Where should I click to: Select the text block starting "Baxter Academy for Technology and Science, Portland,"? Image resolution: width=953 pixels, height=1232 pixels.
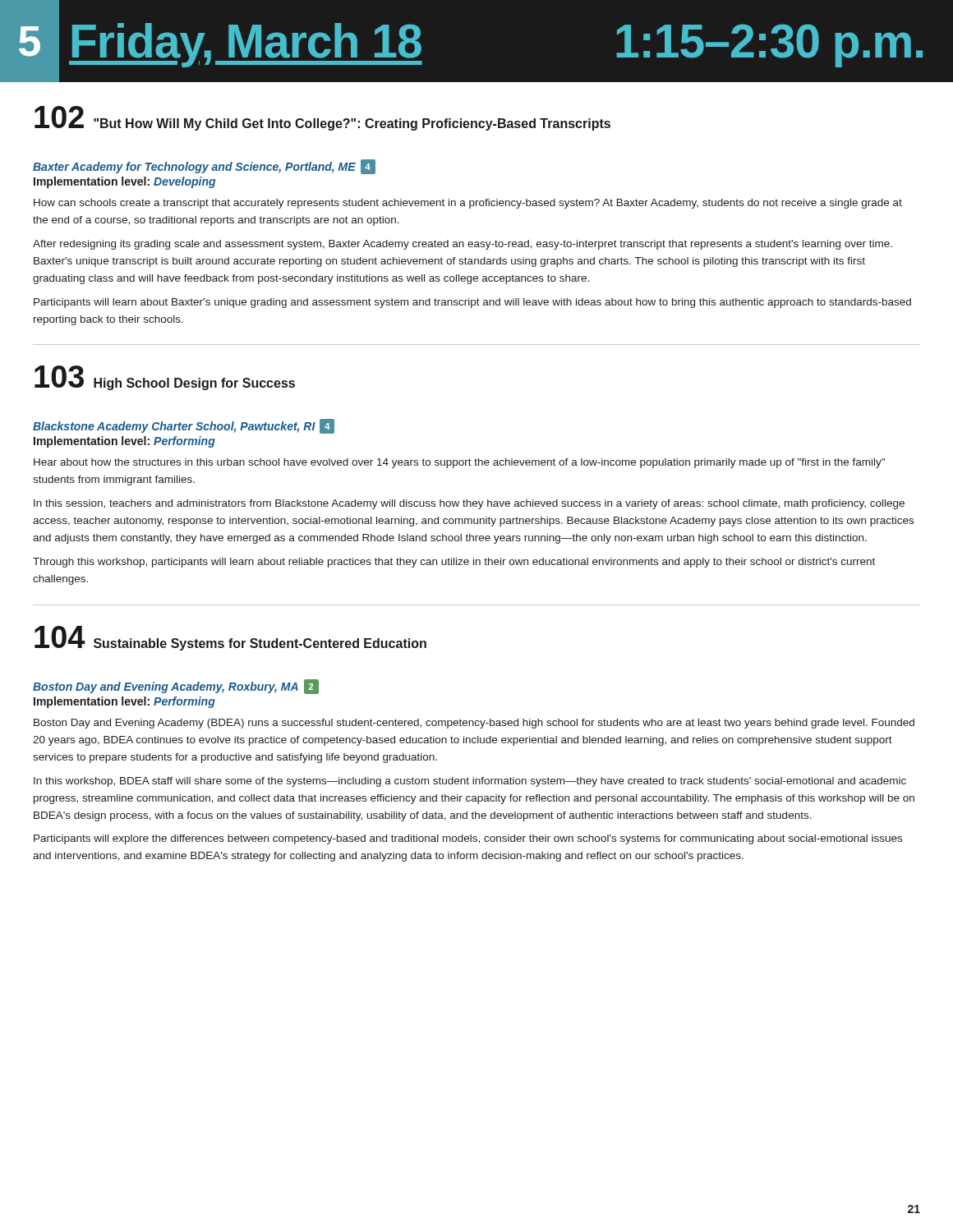click(x=204, y=167)
